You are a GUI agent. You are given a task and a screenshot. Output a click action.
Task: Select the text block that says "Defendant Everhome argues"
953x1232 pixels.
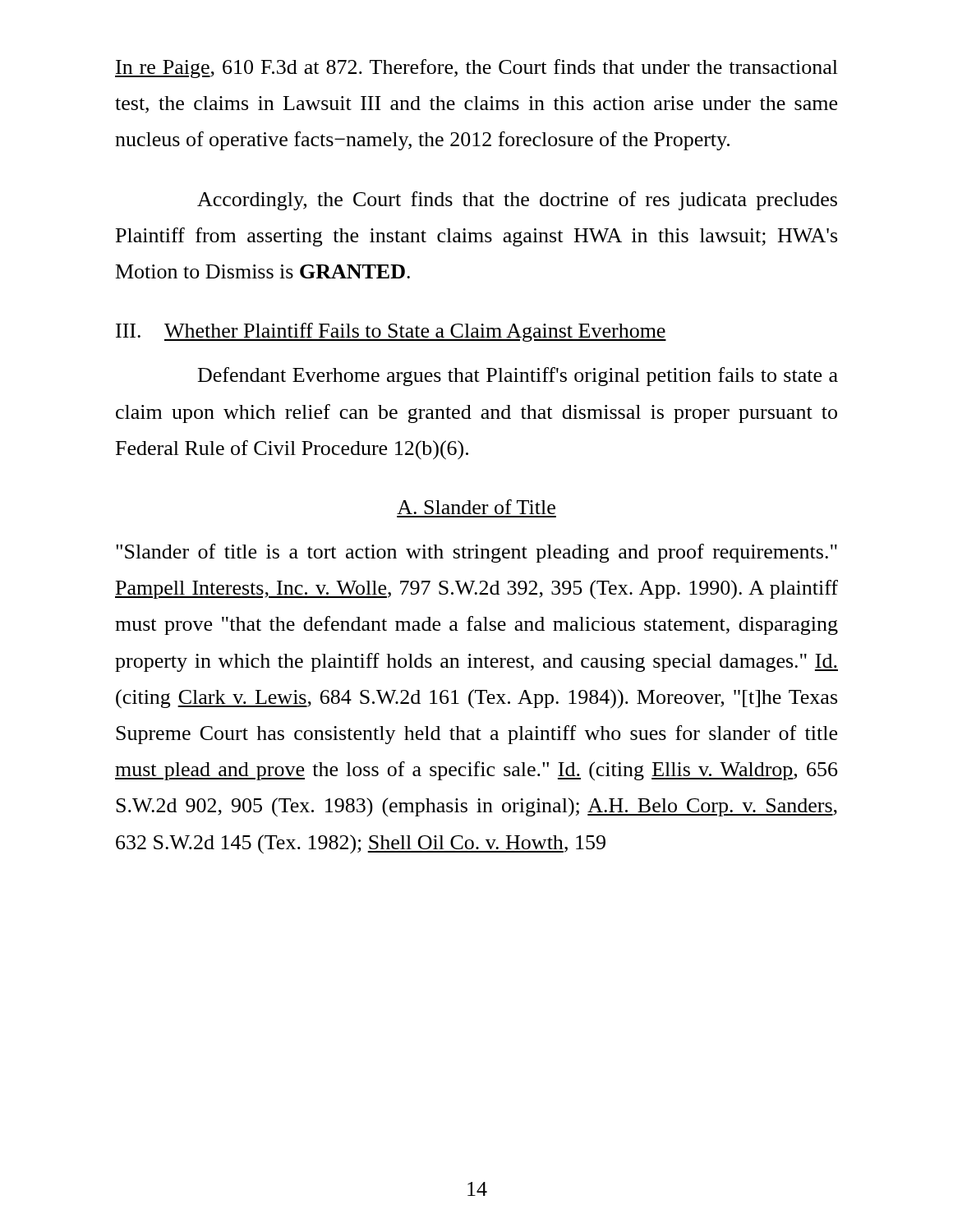tap(476, 412)
